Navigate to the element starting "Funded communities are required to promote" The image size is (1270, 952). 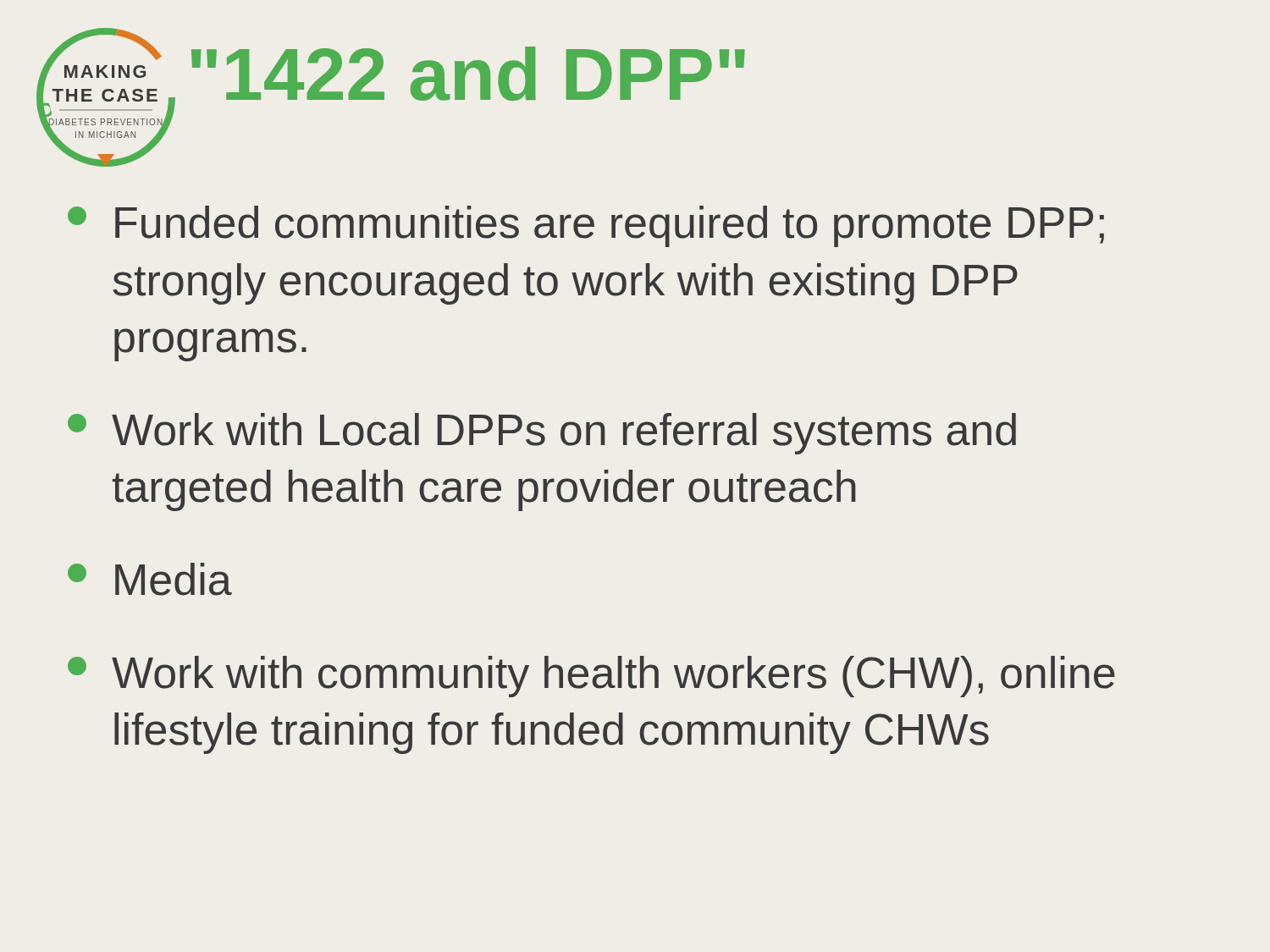pos(588,280)
